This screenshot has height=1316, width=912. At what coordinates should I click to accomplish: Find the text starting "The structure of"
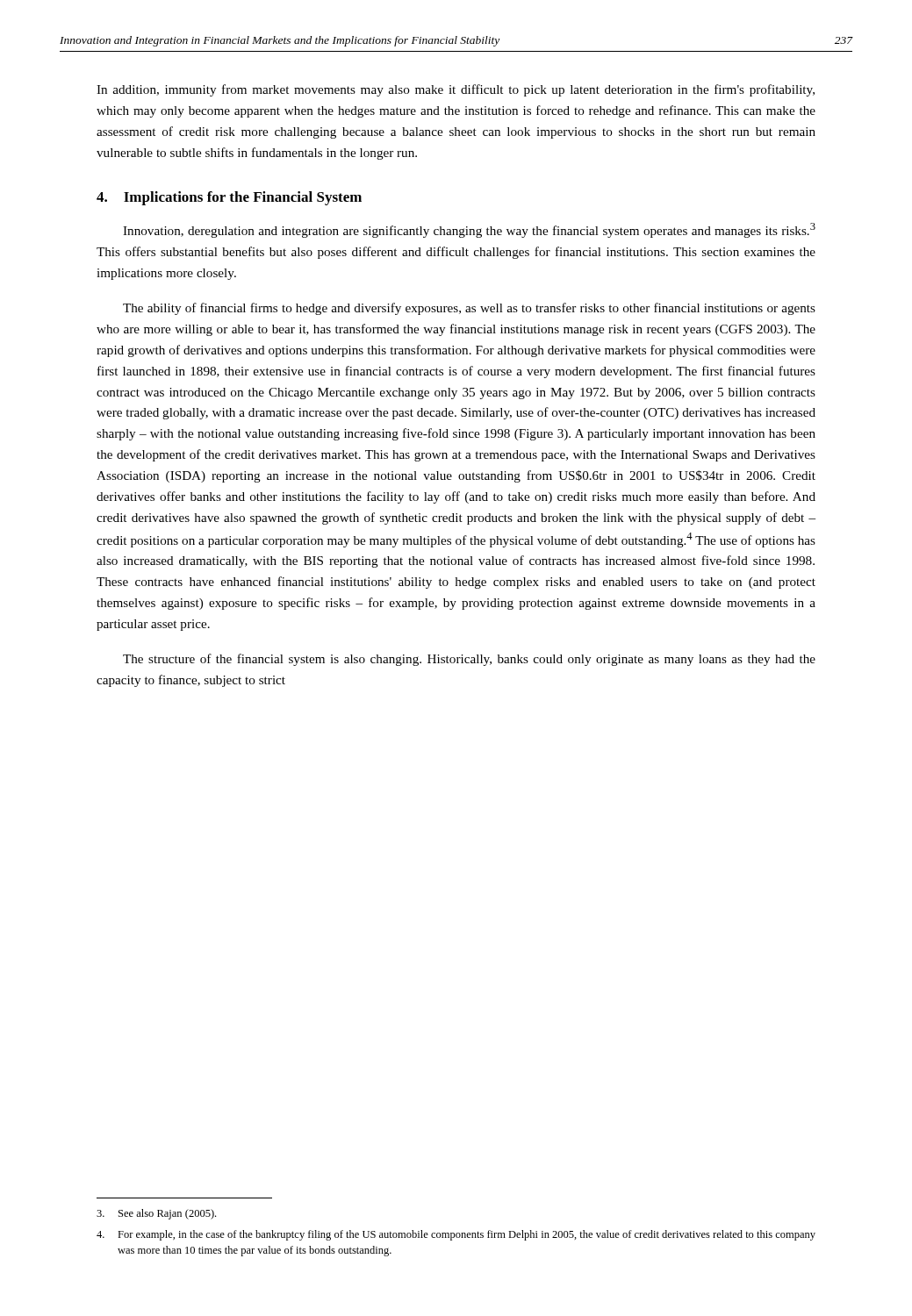[x=456, y=669]
